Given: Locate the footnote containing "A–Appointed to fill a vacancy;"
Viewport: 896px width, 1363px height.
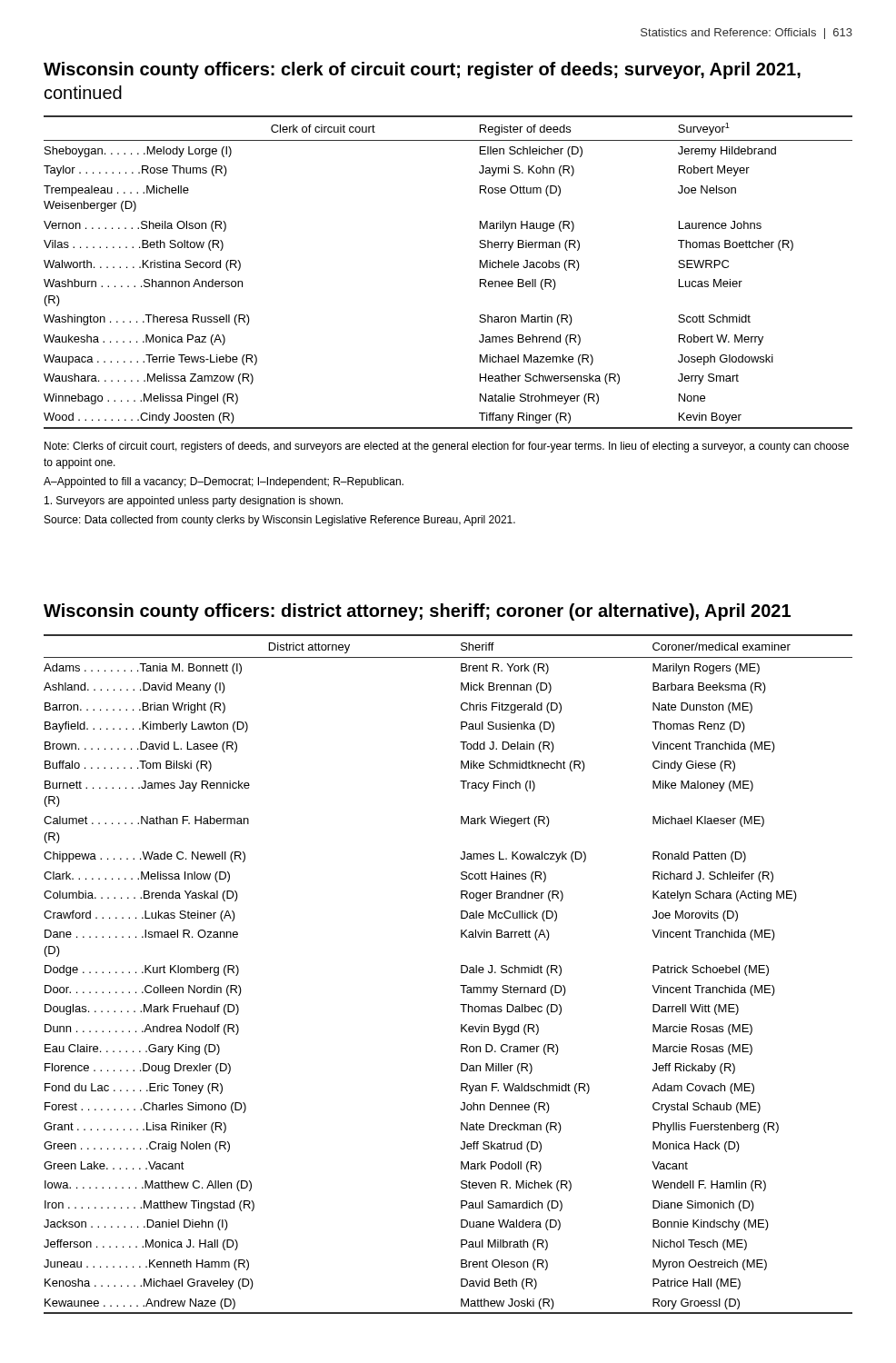Looking at the screenshot, I should point(224,483).
